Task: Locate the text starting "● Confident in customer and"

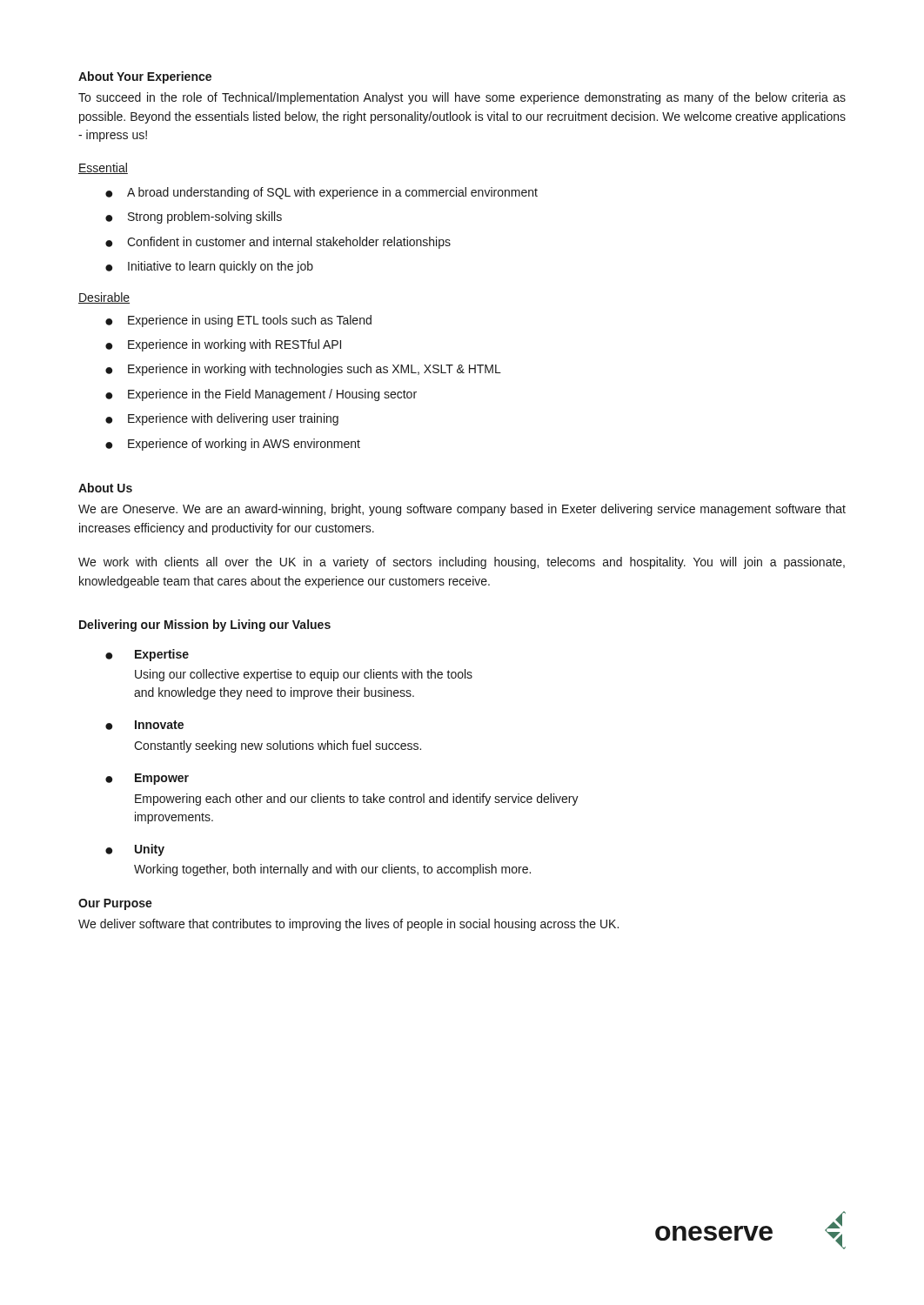Action: (278, 243)
